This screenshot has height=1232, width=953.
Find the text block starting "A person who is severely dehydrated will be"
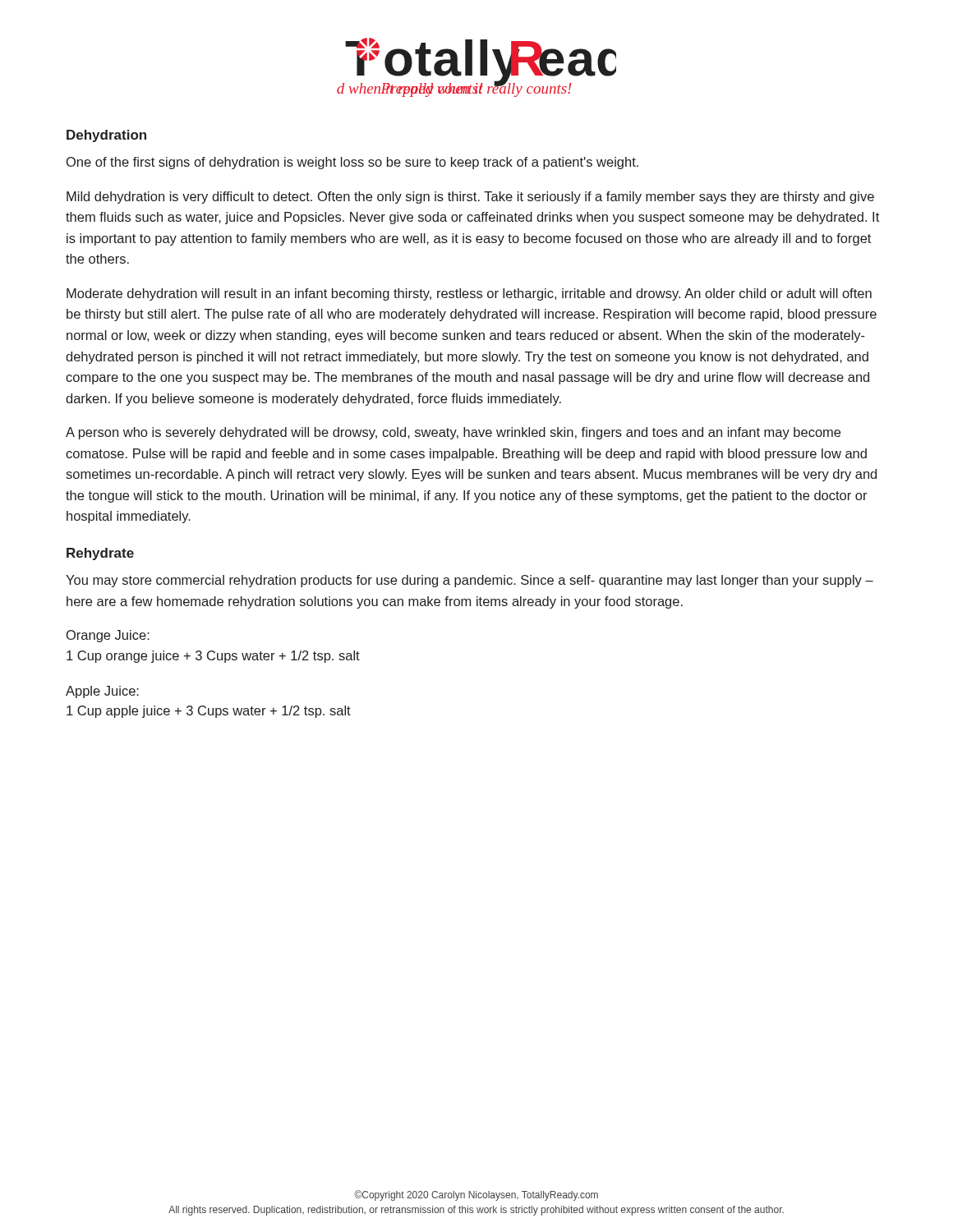click(472, 474)
